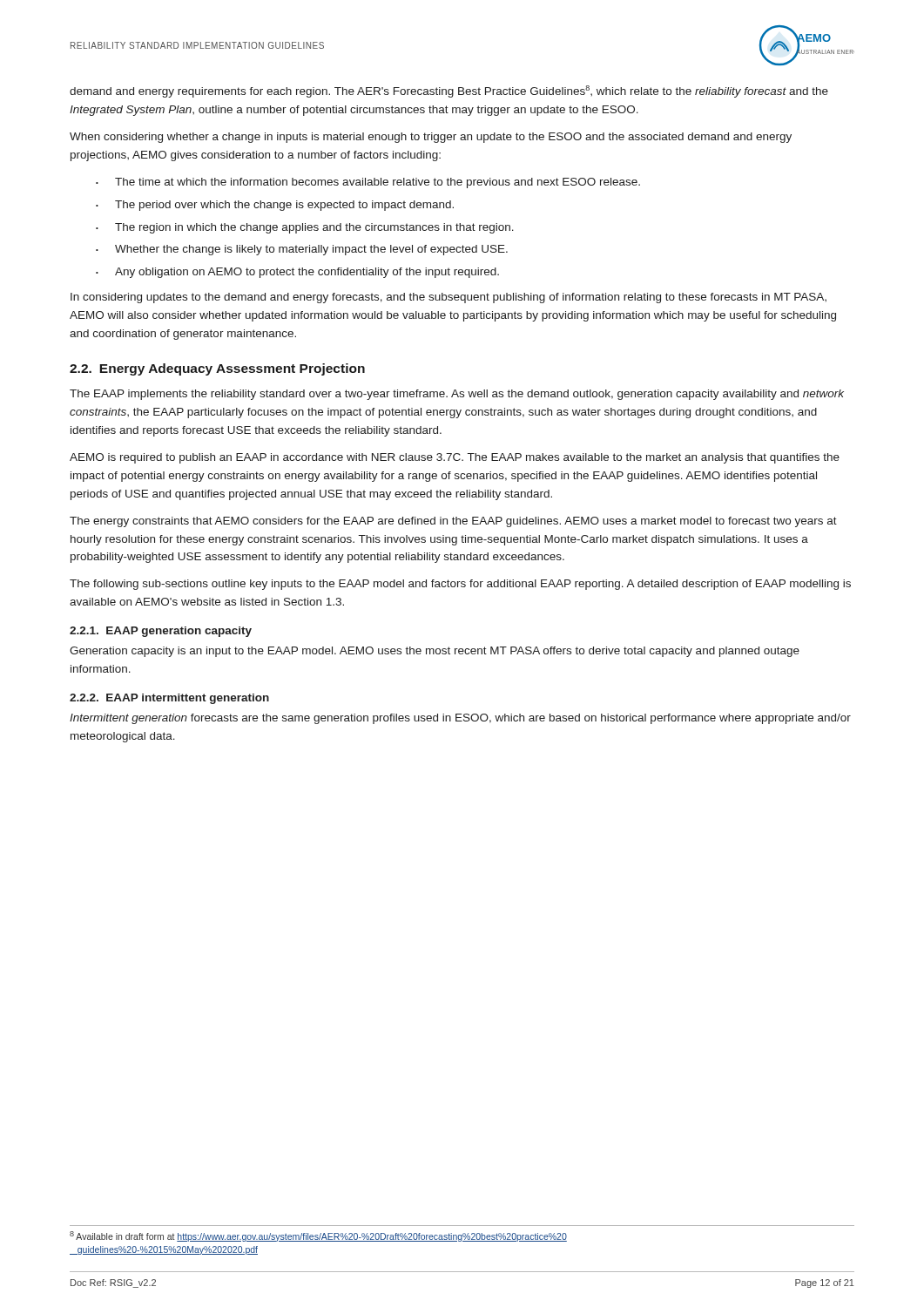Viewport: 924px width, 1307px height.
Task: Click on the section header that says "2.2.Energy Adequacy Assessment Projection"
Action: (x=217, y=368)
